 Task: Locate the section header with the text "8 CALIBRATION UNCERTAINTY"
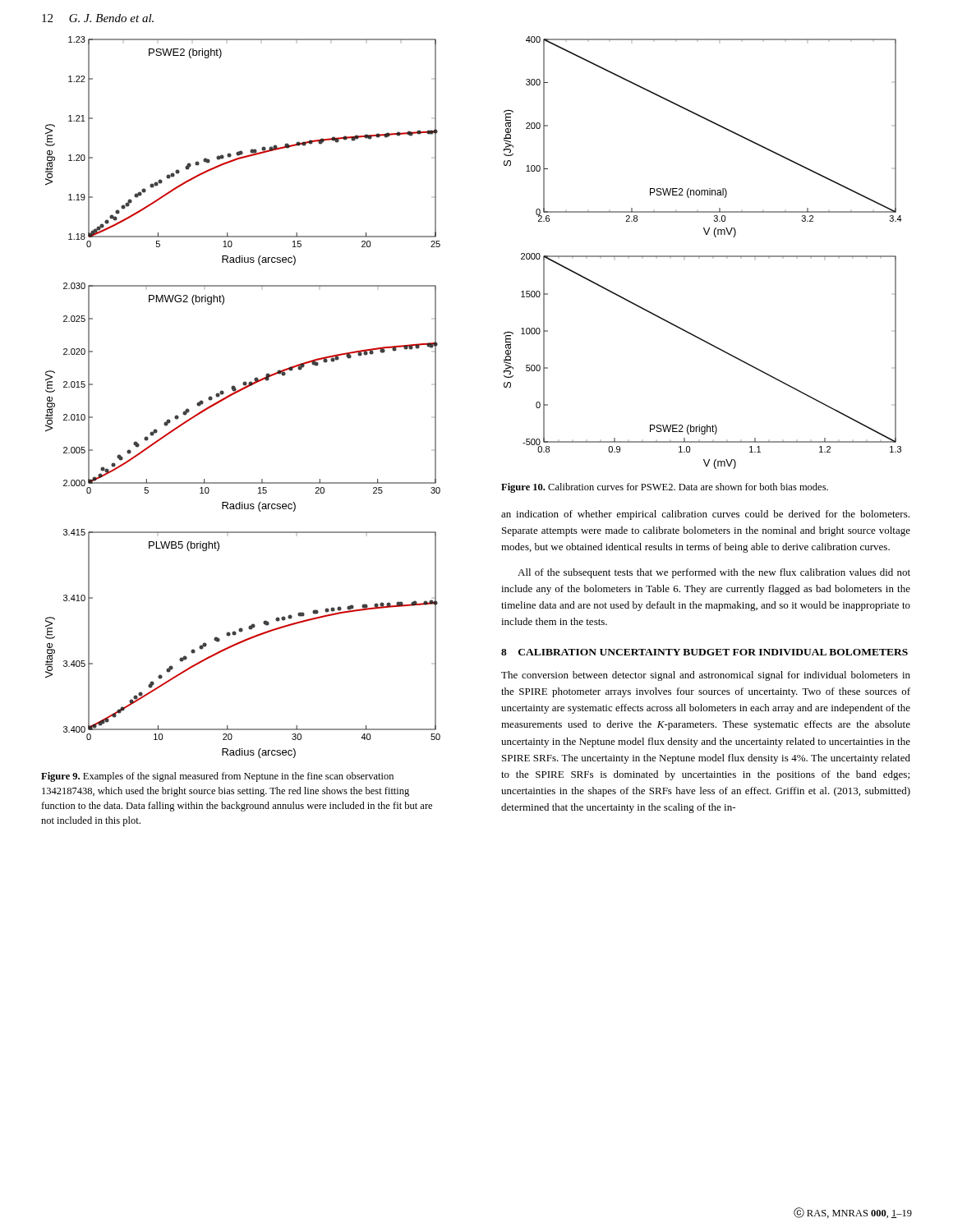[705, 652]
